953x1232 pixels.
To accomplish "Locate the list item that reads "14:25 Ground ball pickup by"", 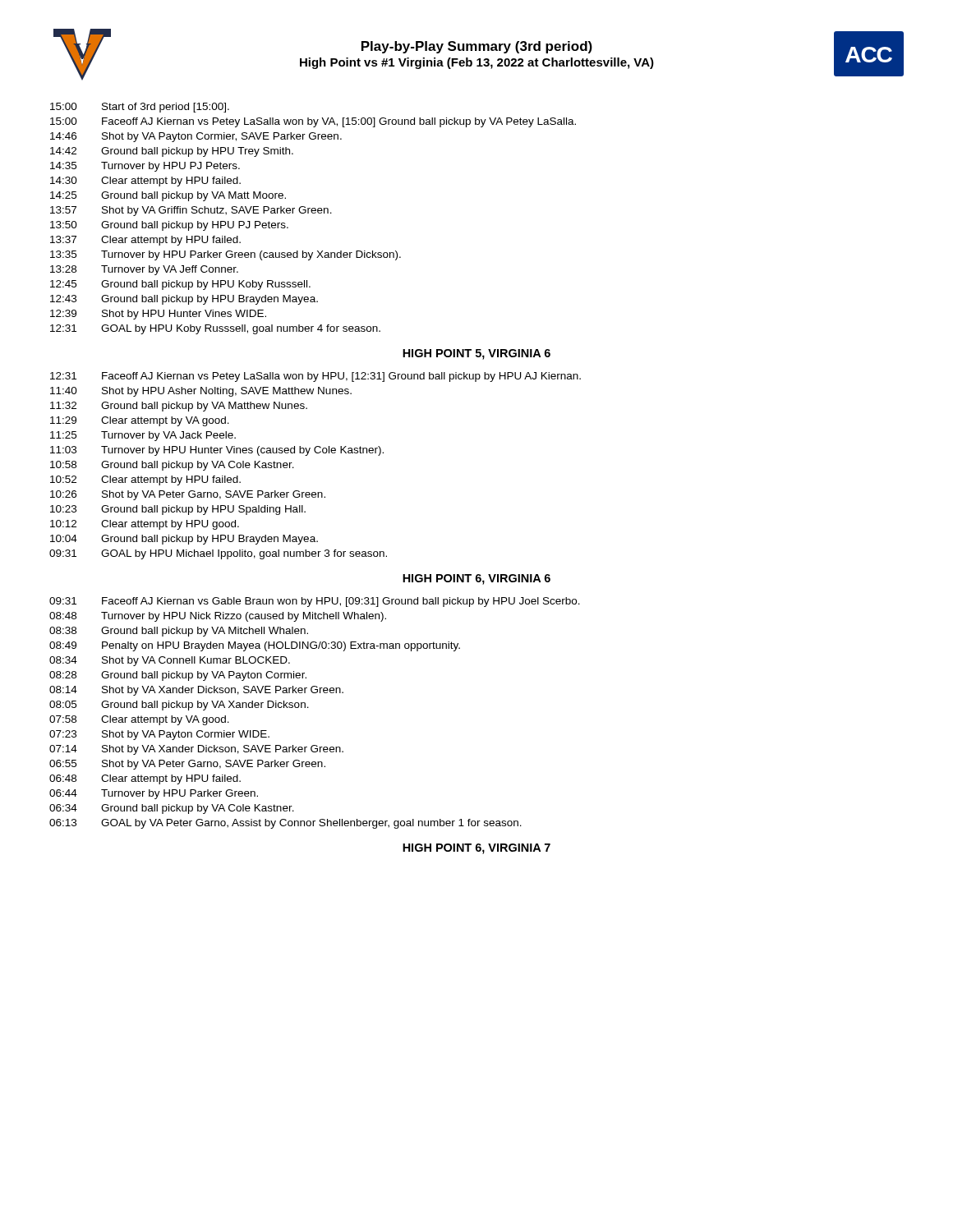I will pyautogui.click(x=168, y=196).
